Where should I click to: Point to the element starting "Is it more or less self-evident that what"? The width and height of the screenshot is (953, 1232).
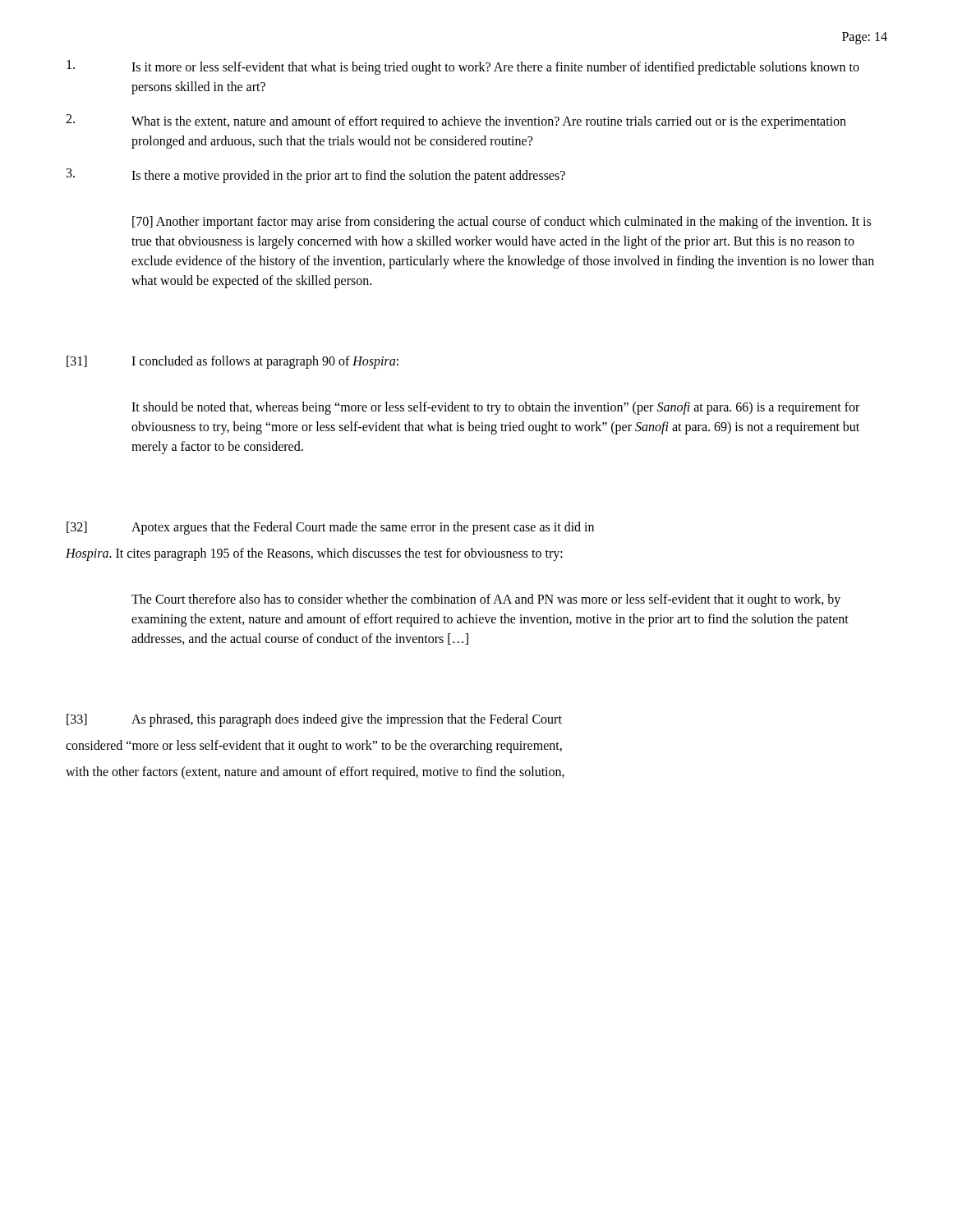476,77
